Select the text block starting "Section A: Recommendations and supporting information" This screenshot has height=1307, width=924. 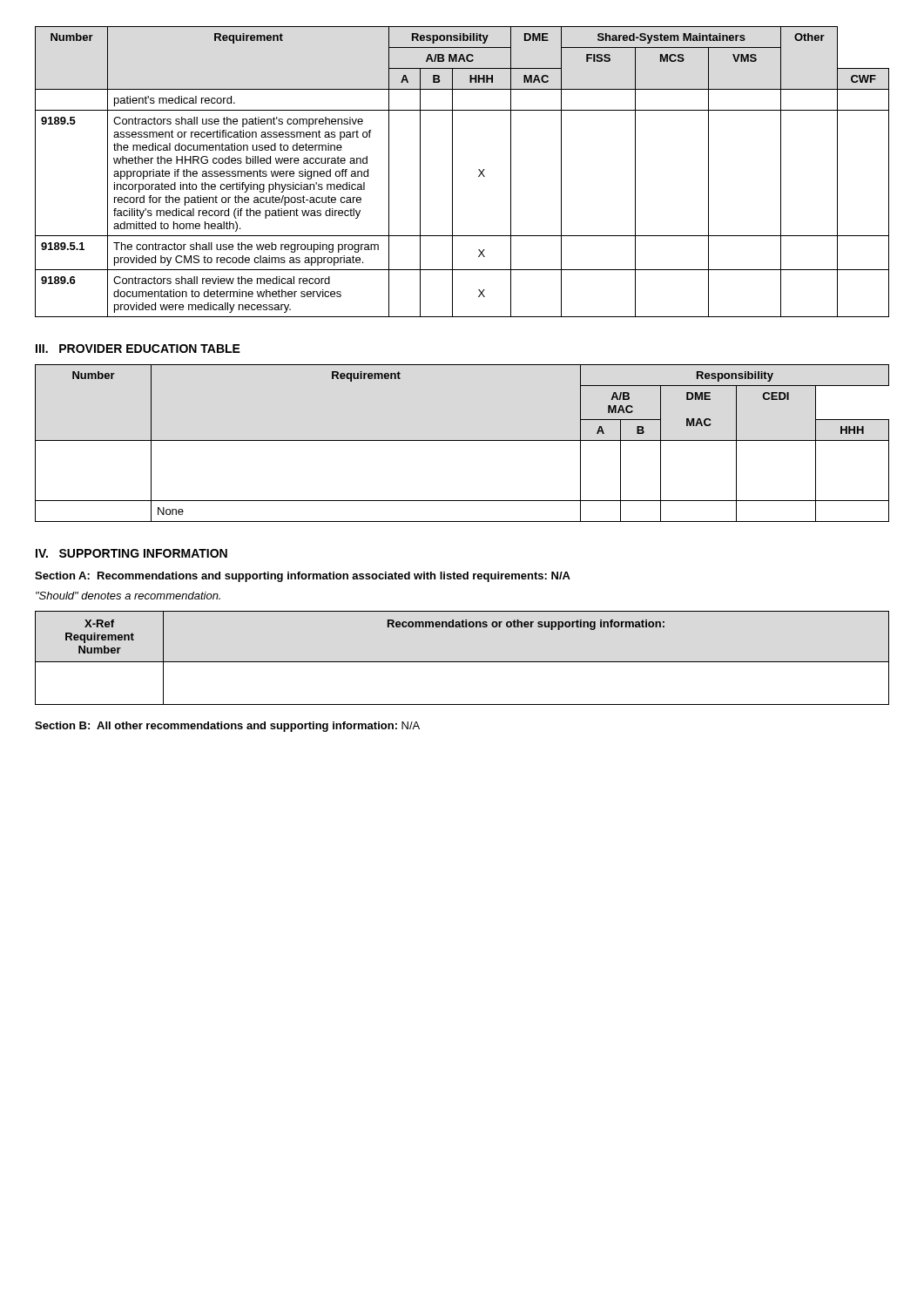tap(303, 575)
